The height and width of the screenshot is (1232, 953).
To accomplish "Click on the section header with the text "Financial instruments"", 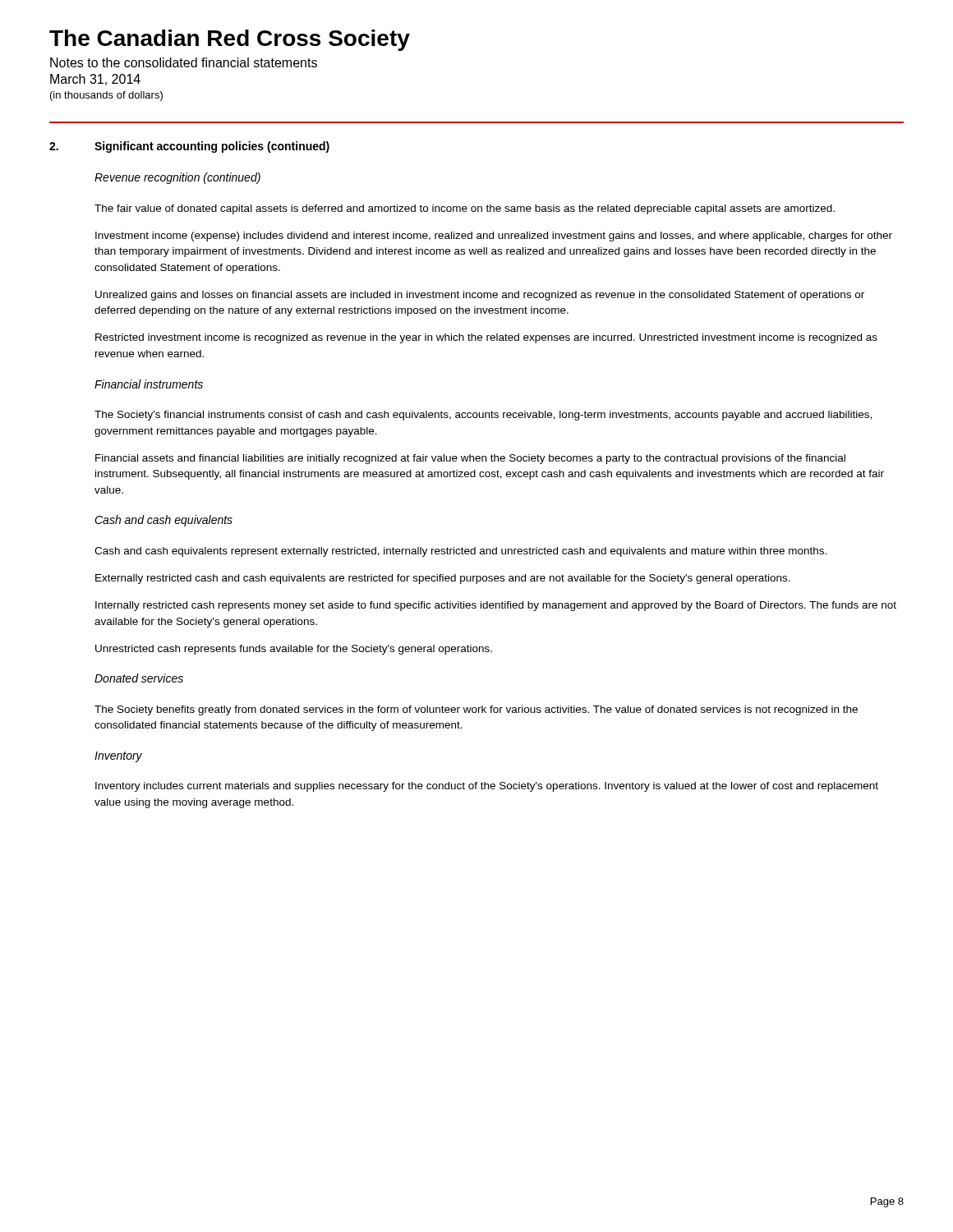I will coord(149,384).
